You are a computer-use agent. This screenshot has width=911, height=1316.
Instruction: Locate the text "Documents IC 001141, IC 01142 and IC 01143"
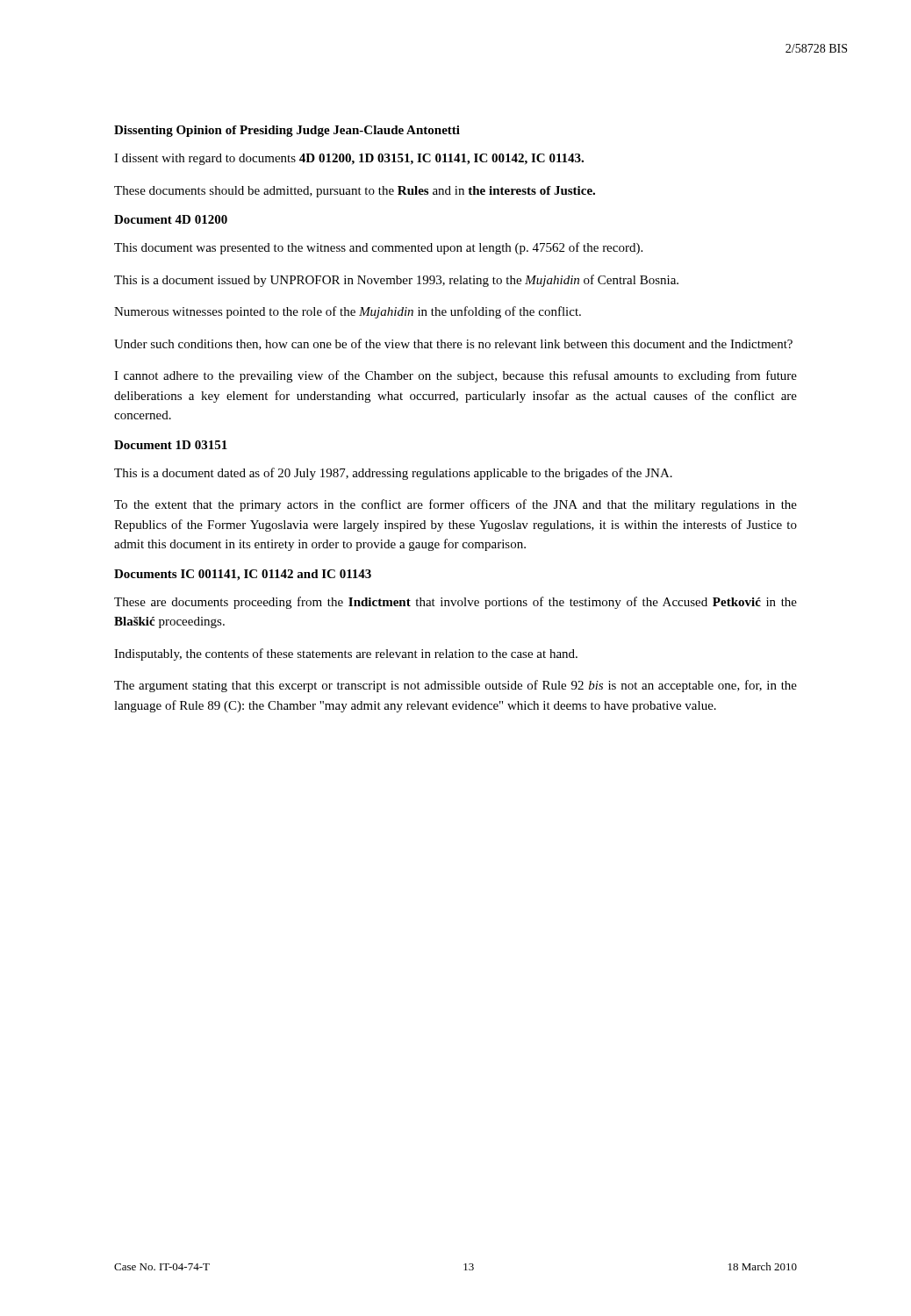click(243, 573)
